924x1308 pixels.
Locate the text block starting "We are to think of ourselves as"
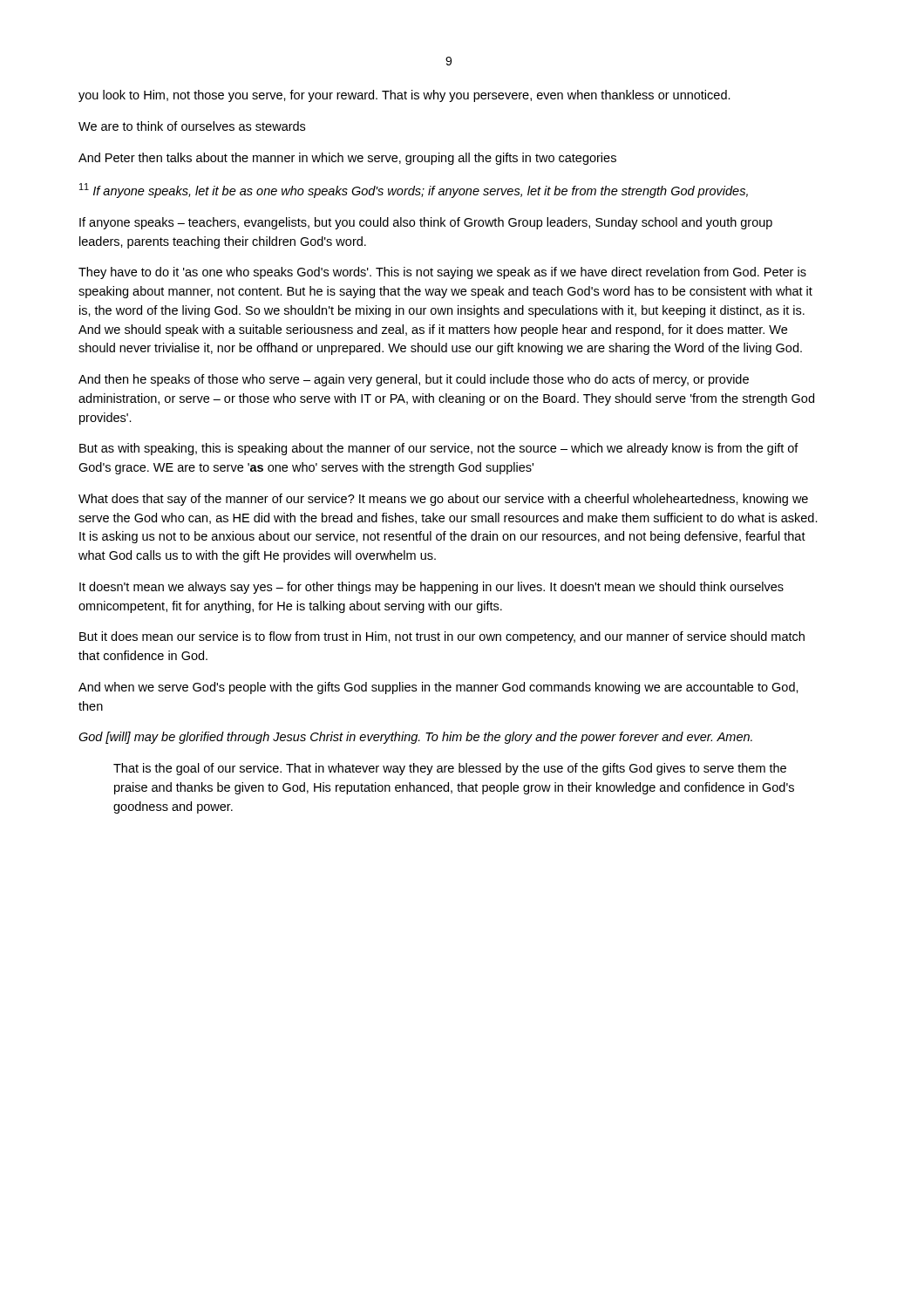click(192, 126)
